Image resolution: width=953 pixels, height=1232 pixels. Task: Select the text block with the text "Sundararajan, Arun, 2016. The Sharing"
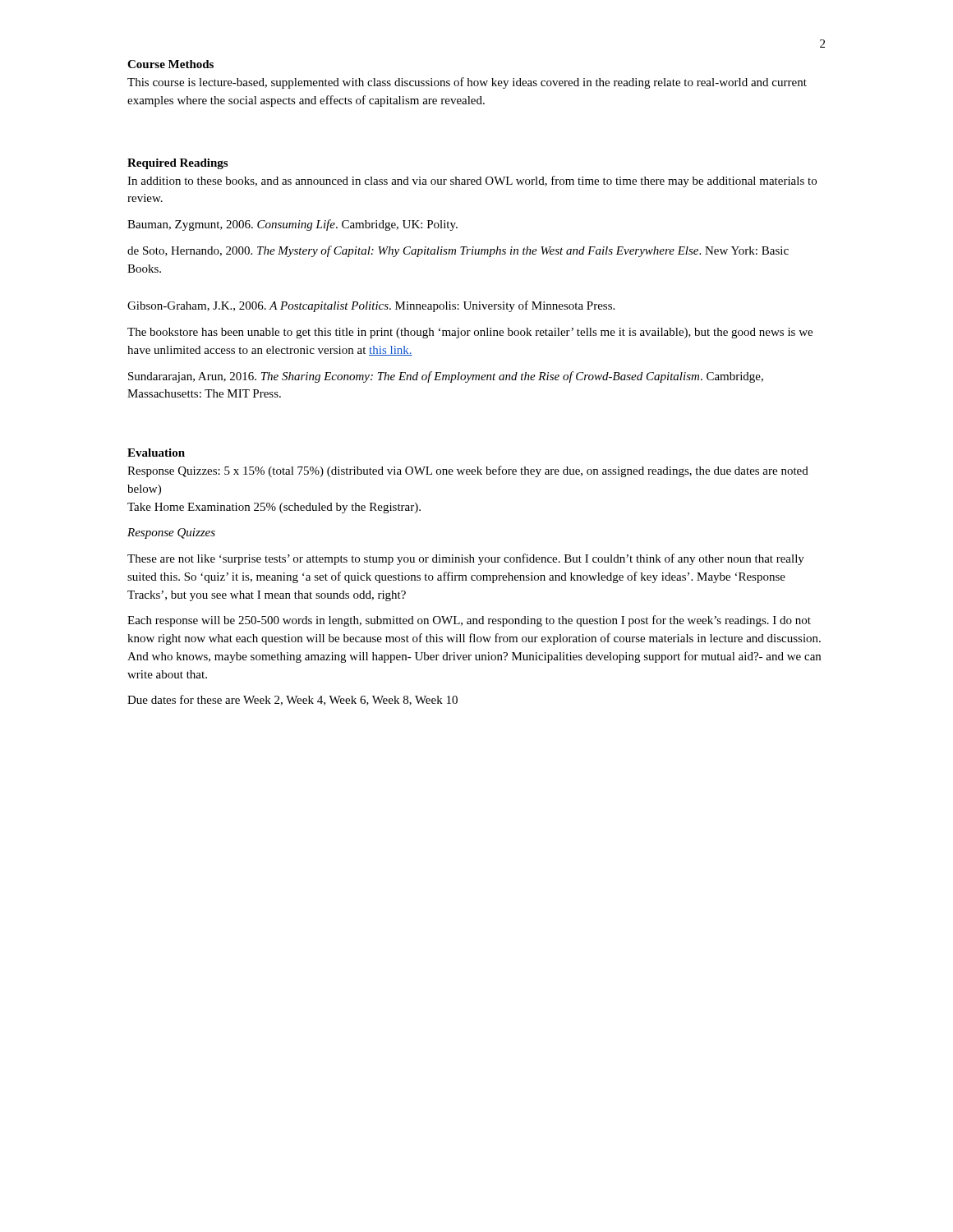[446, 385]
